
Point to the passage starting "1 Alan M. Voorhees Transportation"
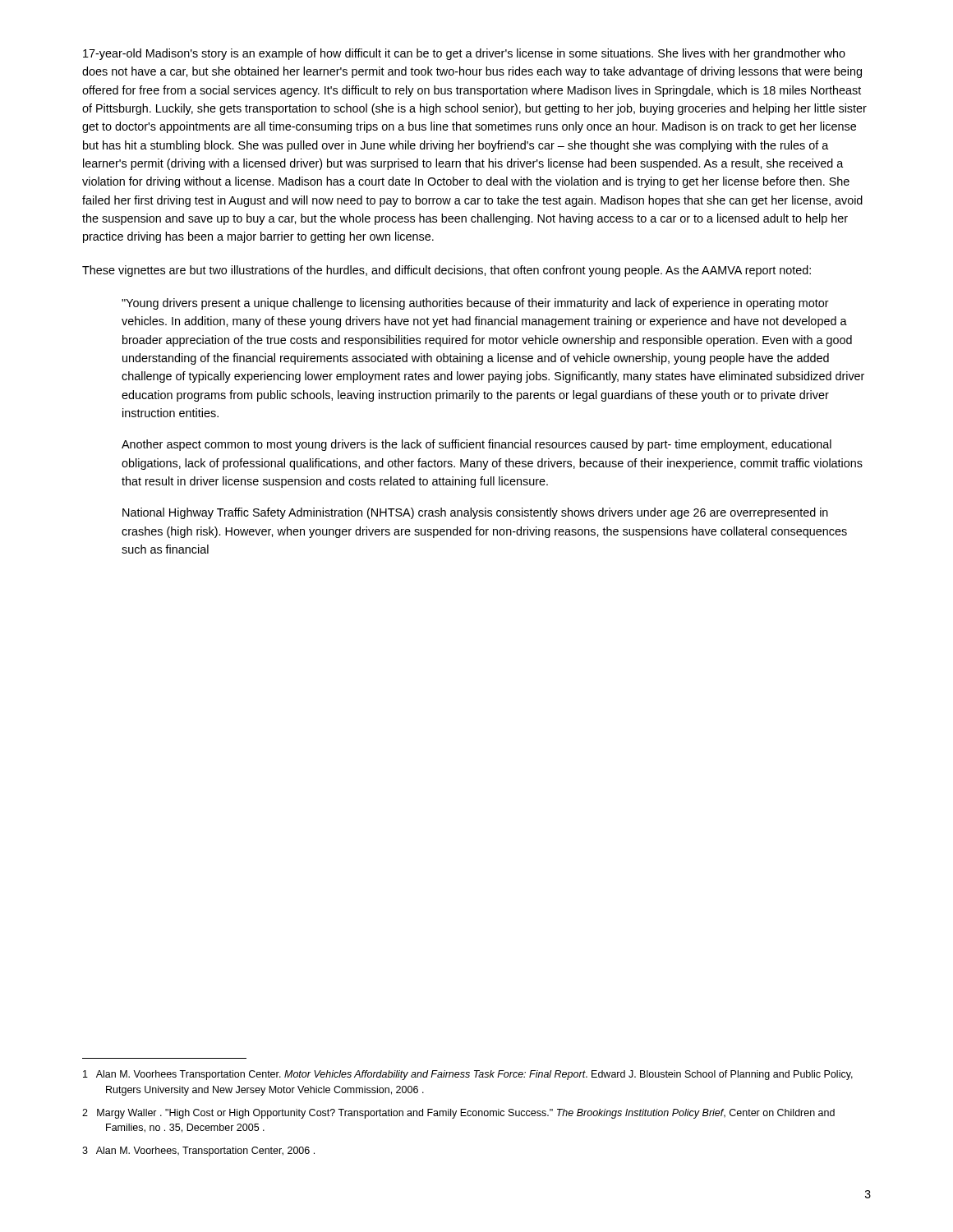click(x=468, y=1082)
